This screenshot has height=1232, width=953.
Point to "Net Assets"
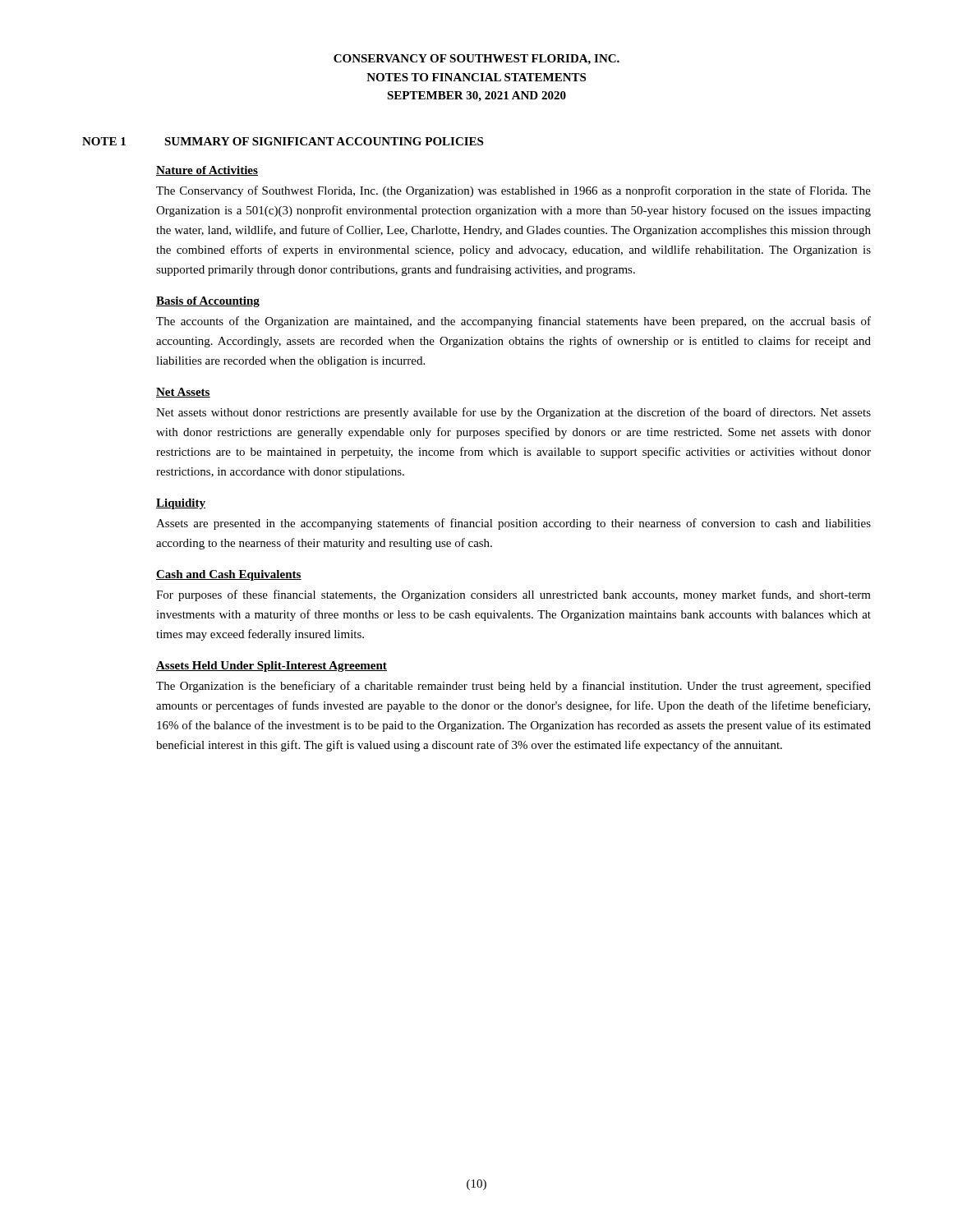(x=183, y=393)
